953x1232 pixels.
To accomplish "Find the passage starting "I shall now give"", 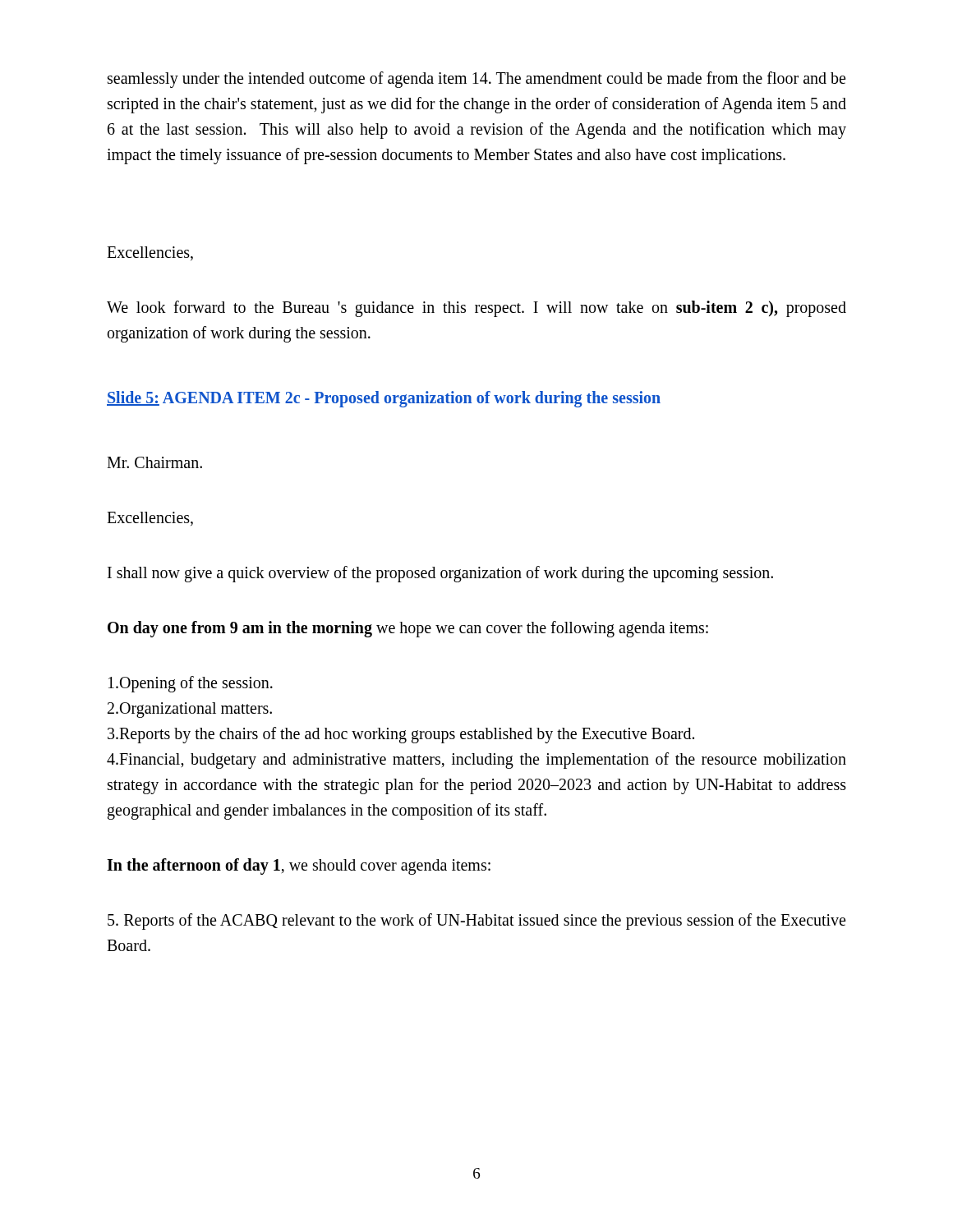I will 440,572.
